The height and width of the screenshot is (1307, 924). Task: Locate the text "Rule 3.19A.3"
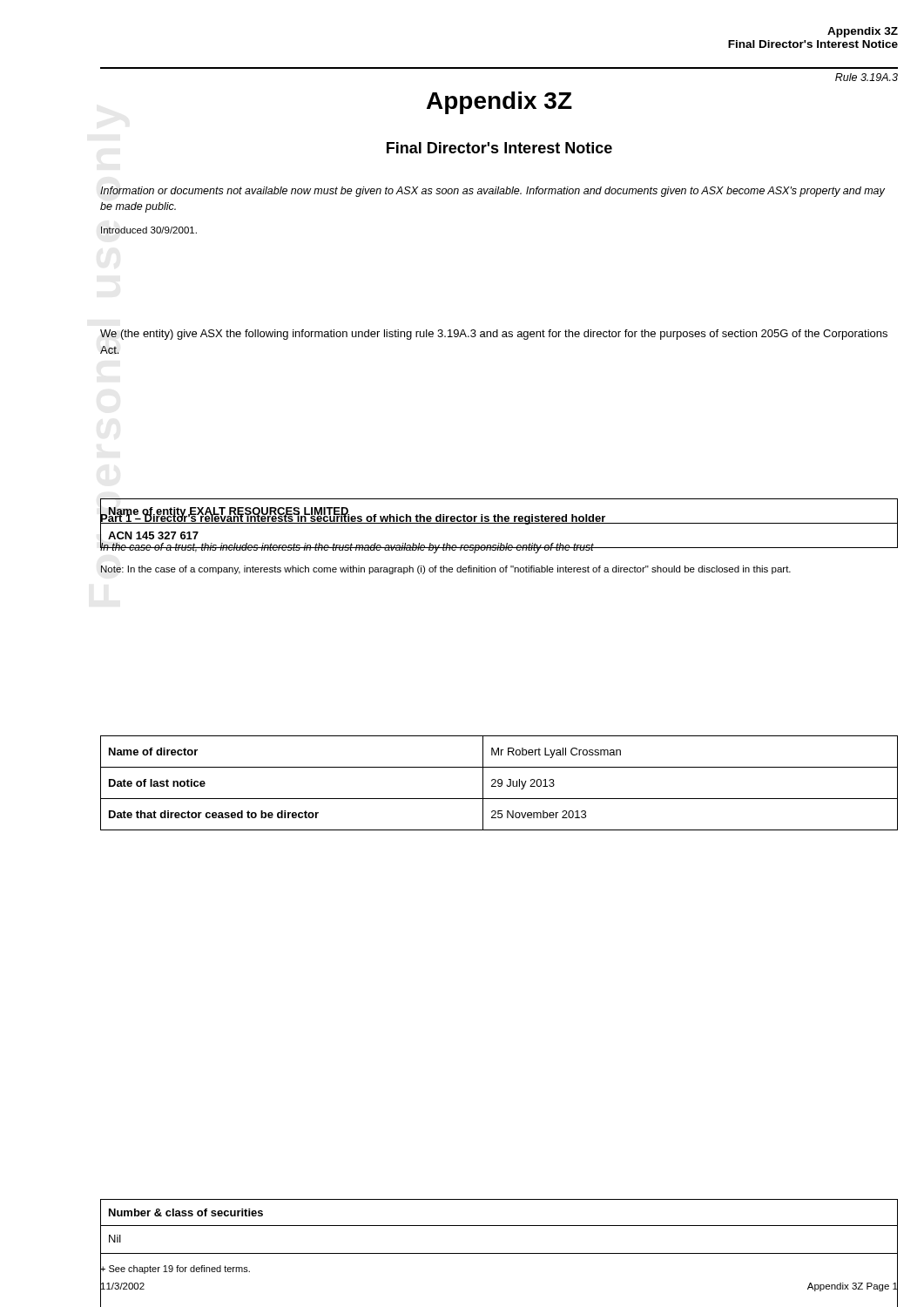(866, 78)
